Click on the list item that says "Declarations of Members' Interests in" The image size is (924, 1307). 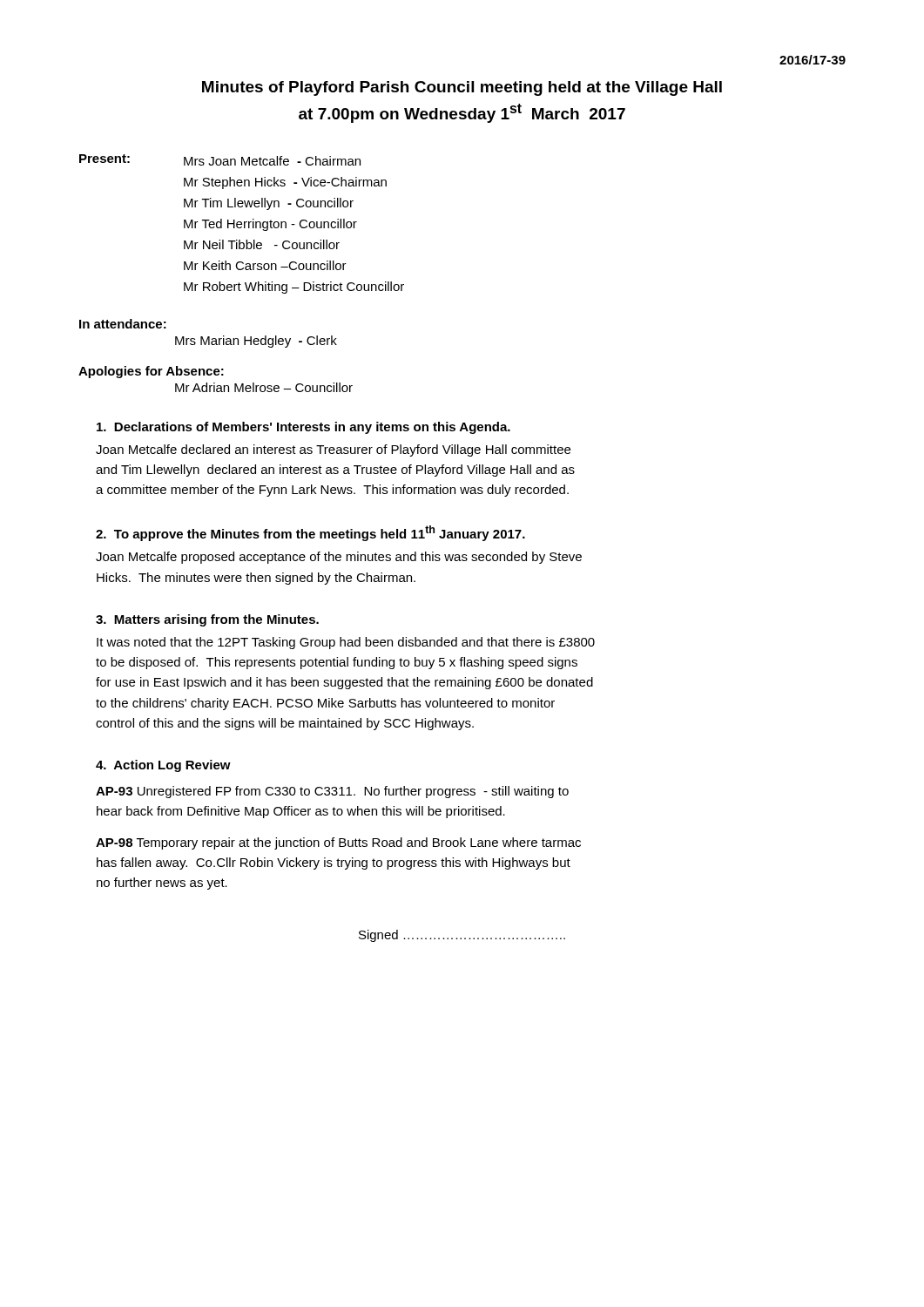471,459
